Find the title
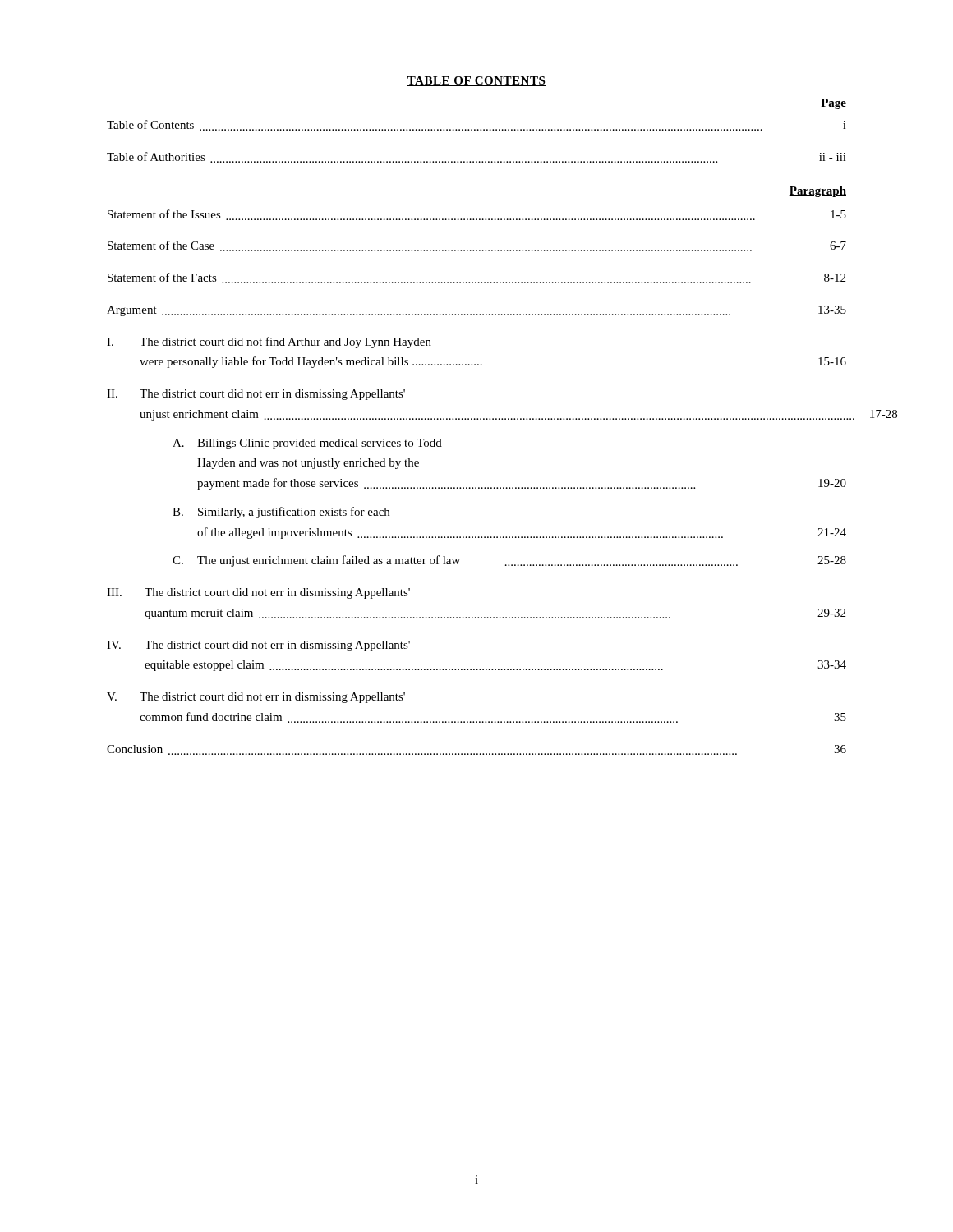Screen dimensions: 1232x953 click(x=476, y=81)
